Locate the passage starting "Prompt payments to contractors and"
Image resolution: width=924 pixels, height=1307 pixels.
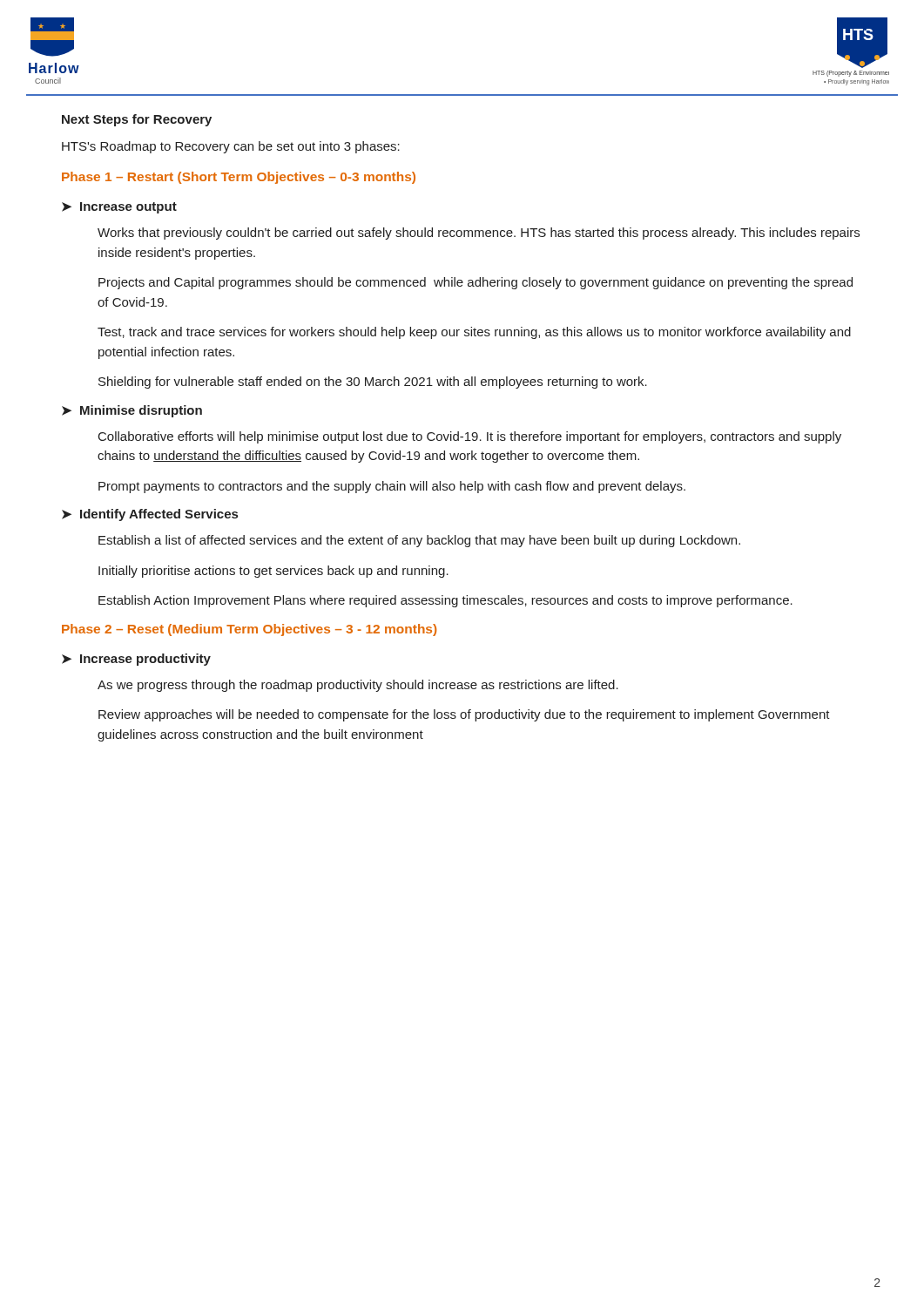[x=480, y=486]
